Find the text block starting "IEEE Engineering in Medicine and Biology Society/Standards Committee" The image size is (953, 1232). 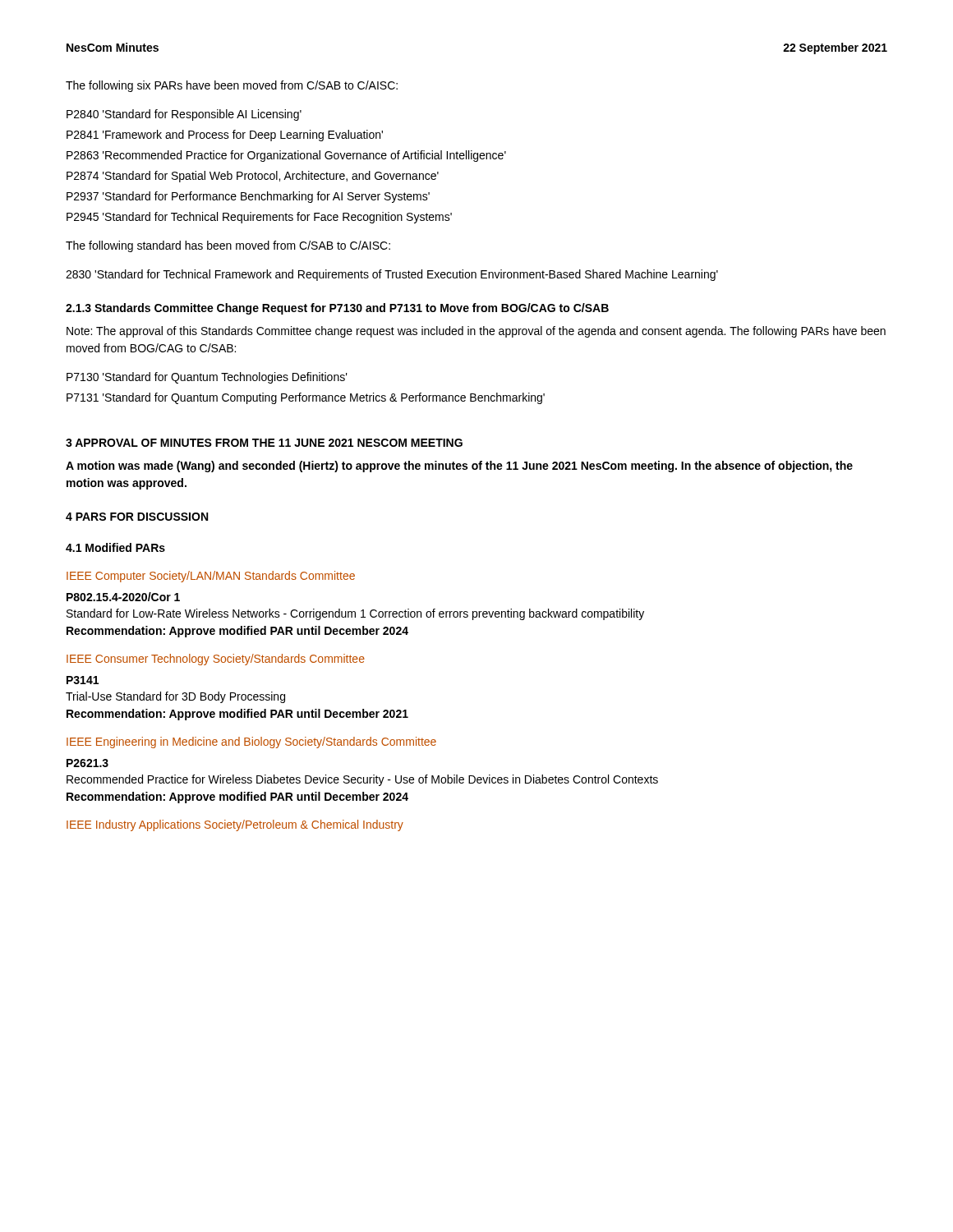[251, 742]
